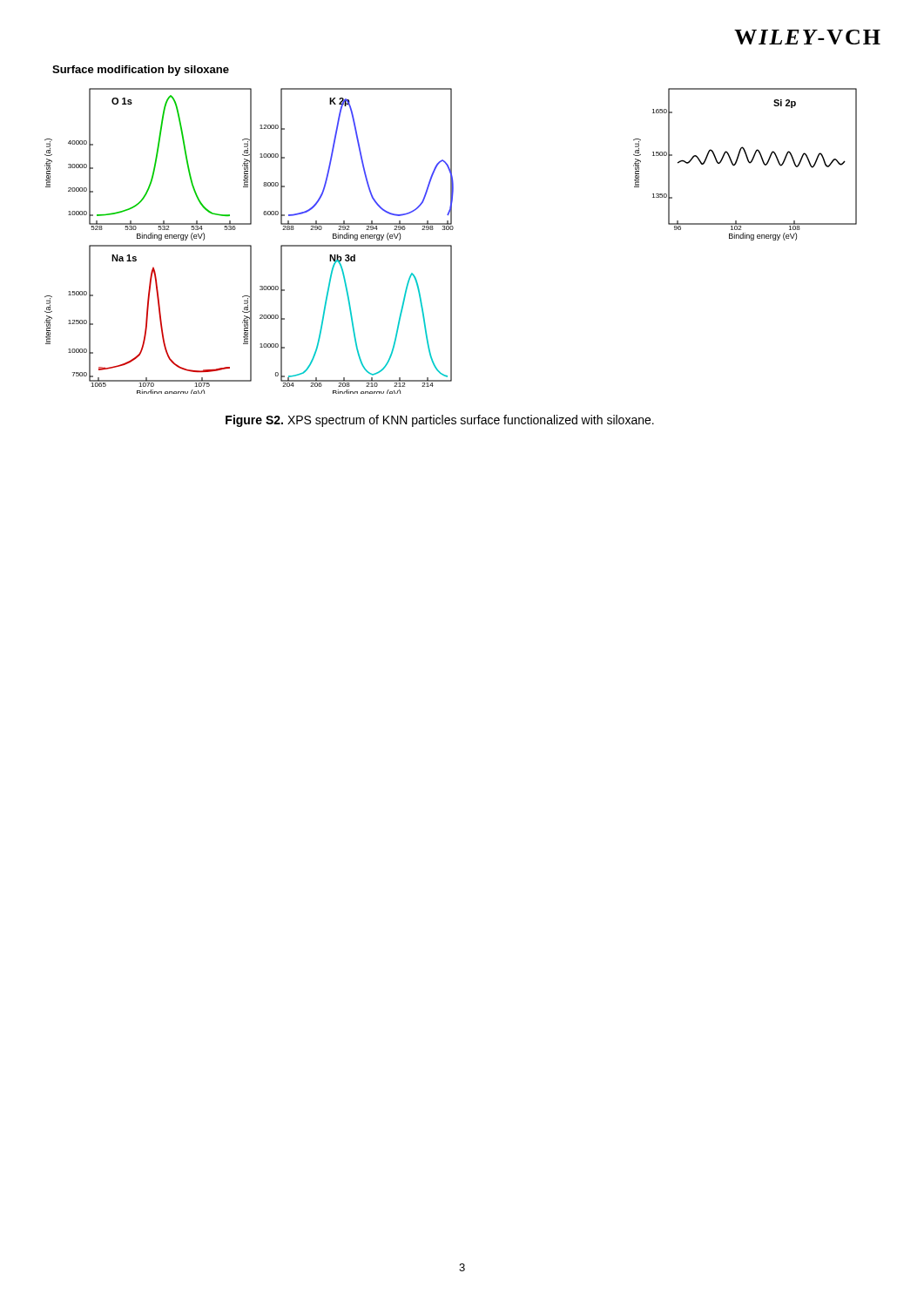Click on the continuous plot

tap(455, 237)
